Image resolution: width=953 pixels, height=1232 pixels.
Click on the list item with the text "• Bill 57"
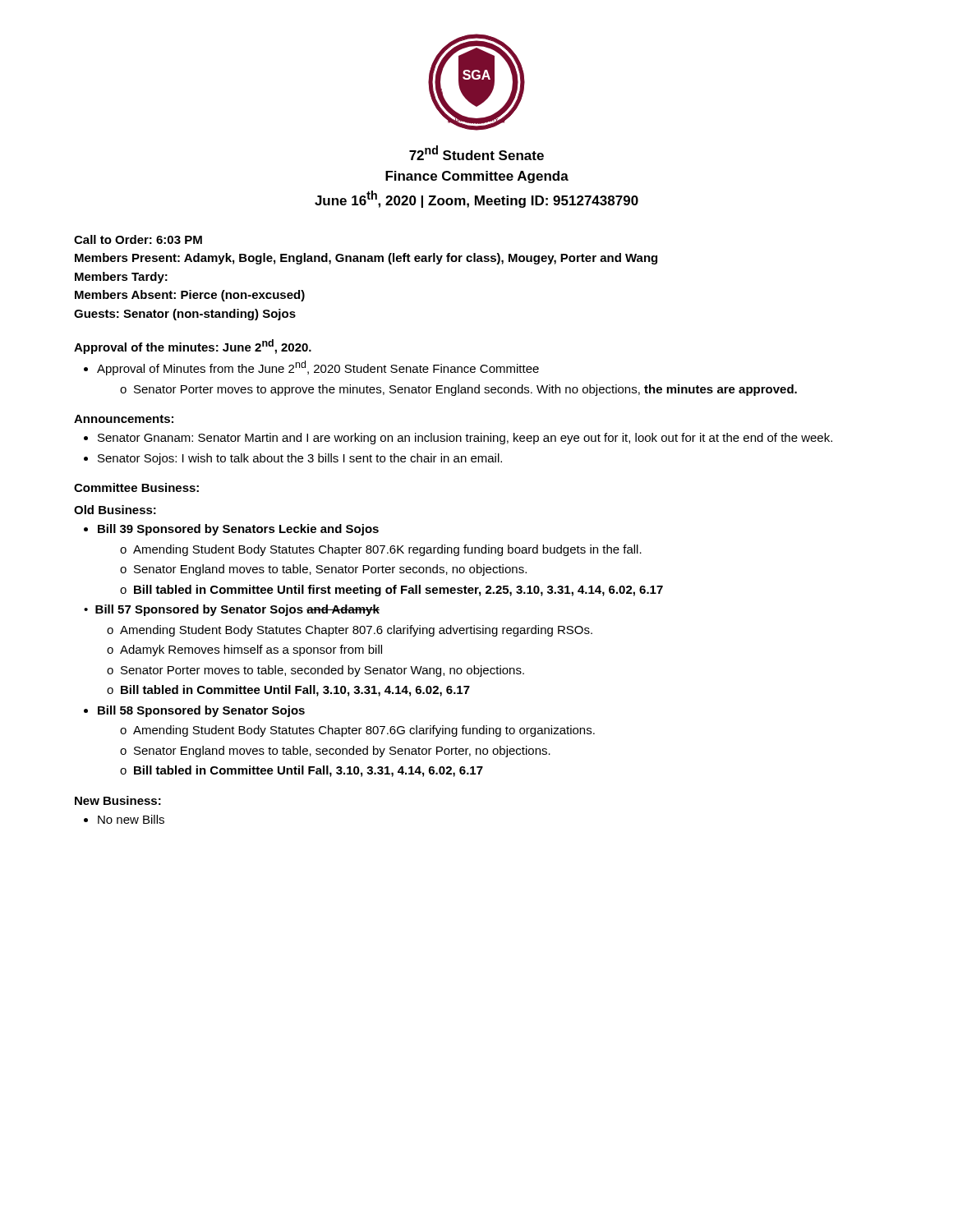232,610
